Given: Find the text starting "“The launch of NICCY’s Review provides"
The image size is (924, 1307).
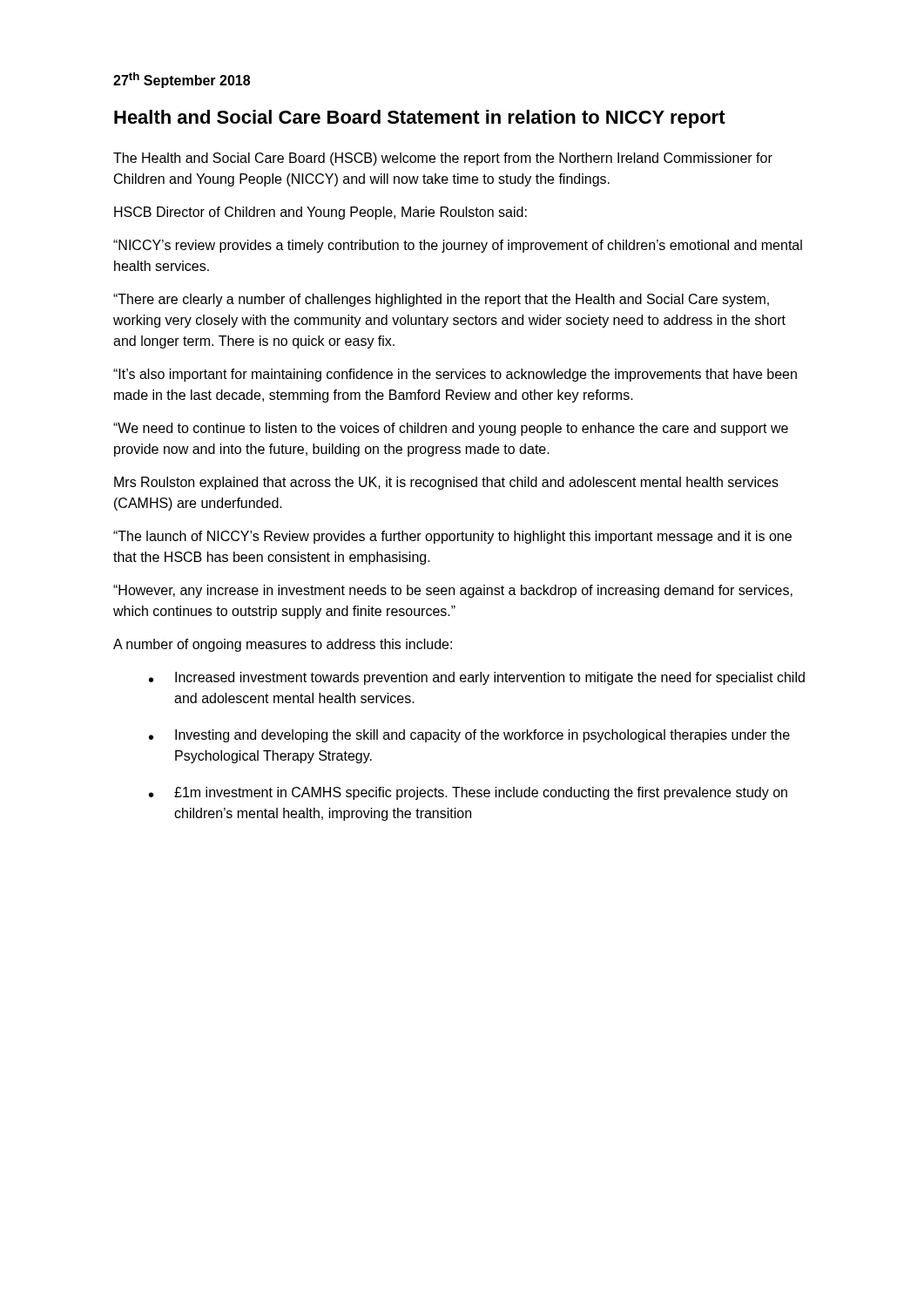Looking at the screenshot, I should 453,547.
